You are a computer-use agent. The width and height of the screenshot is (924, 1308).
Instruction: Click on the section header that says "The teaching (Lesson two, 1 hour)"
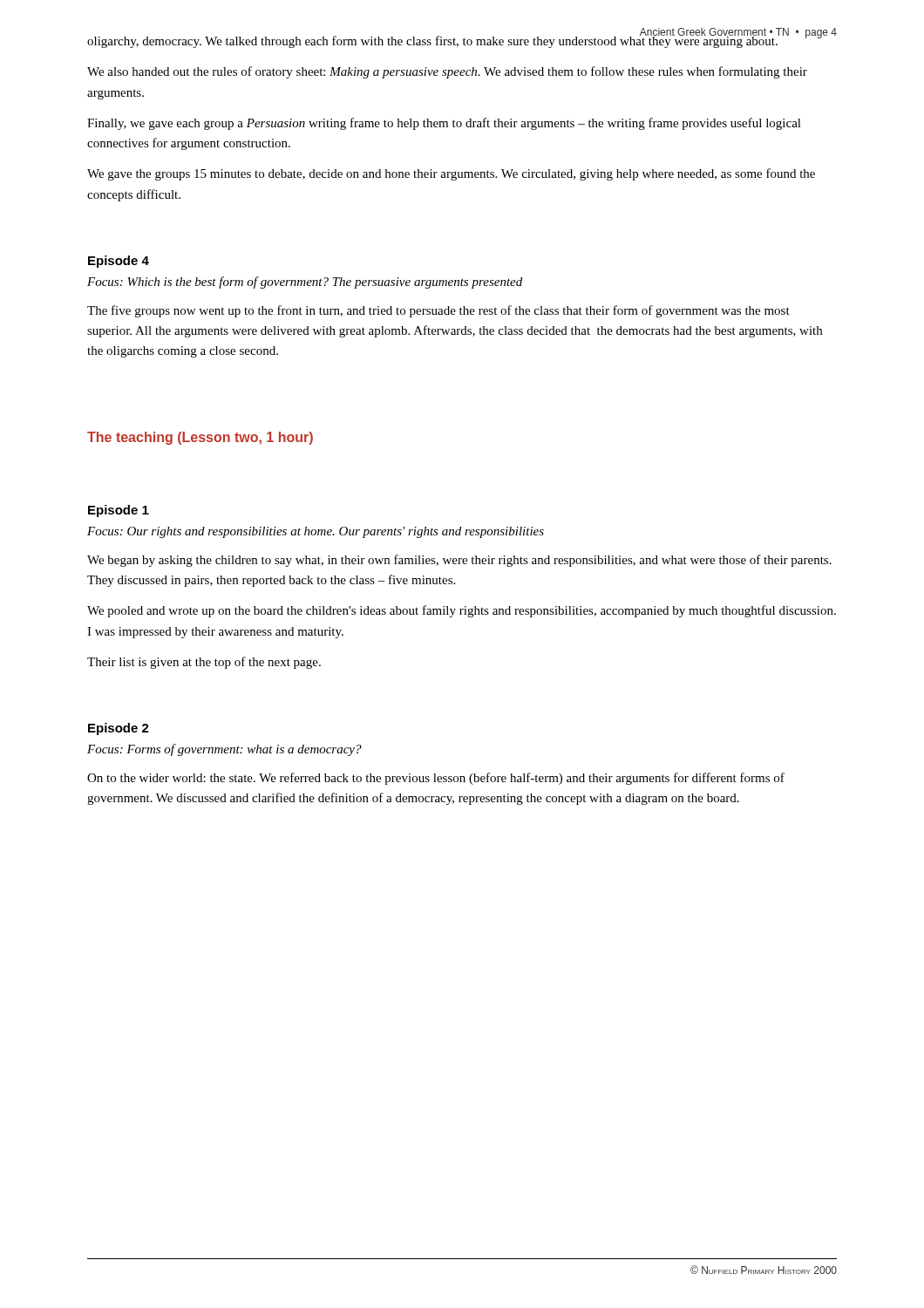click(200, 438)
